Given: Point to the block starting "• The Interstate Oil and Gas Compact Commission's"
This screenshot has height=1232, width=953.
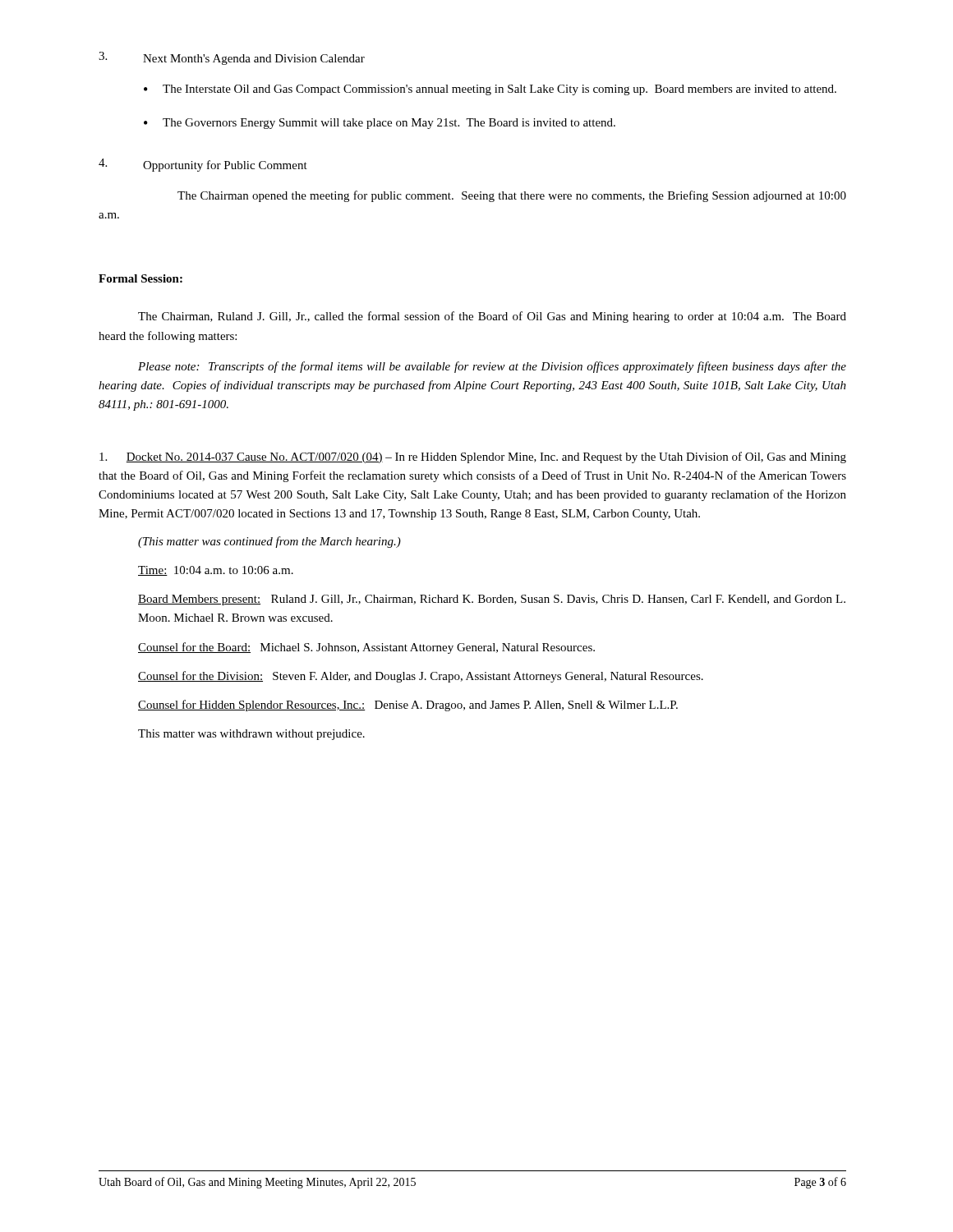Looking at the screenshot, I should (495, 90).
